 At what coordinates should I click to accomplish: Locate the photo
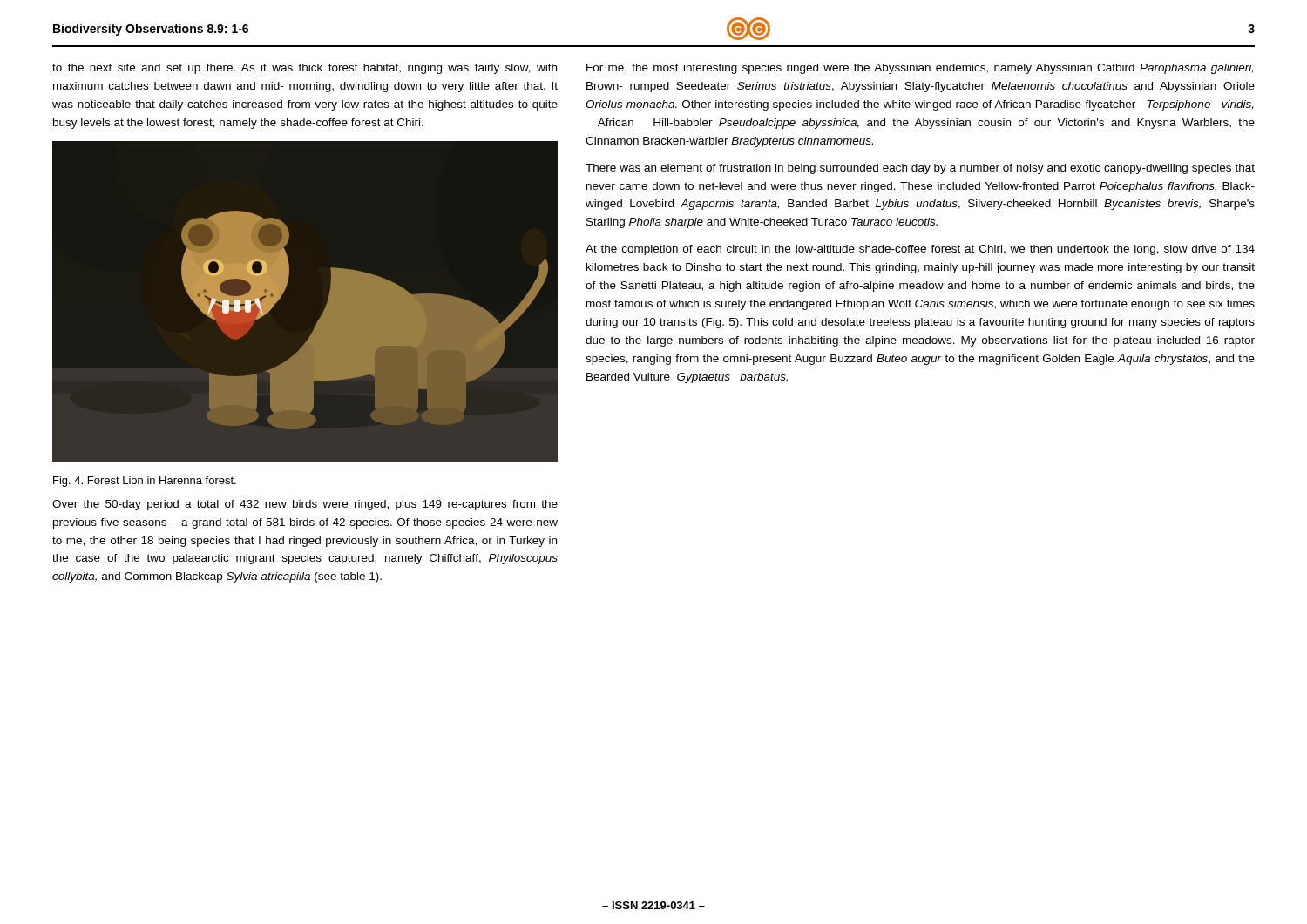305,301
